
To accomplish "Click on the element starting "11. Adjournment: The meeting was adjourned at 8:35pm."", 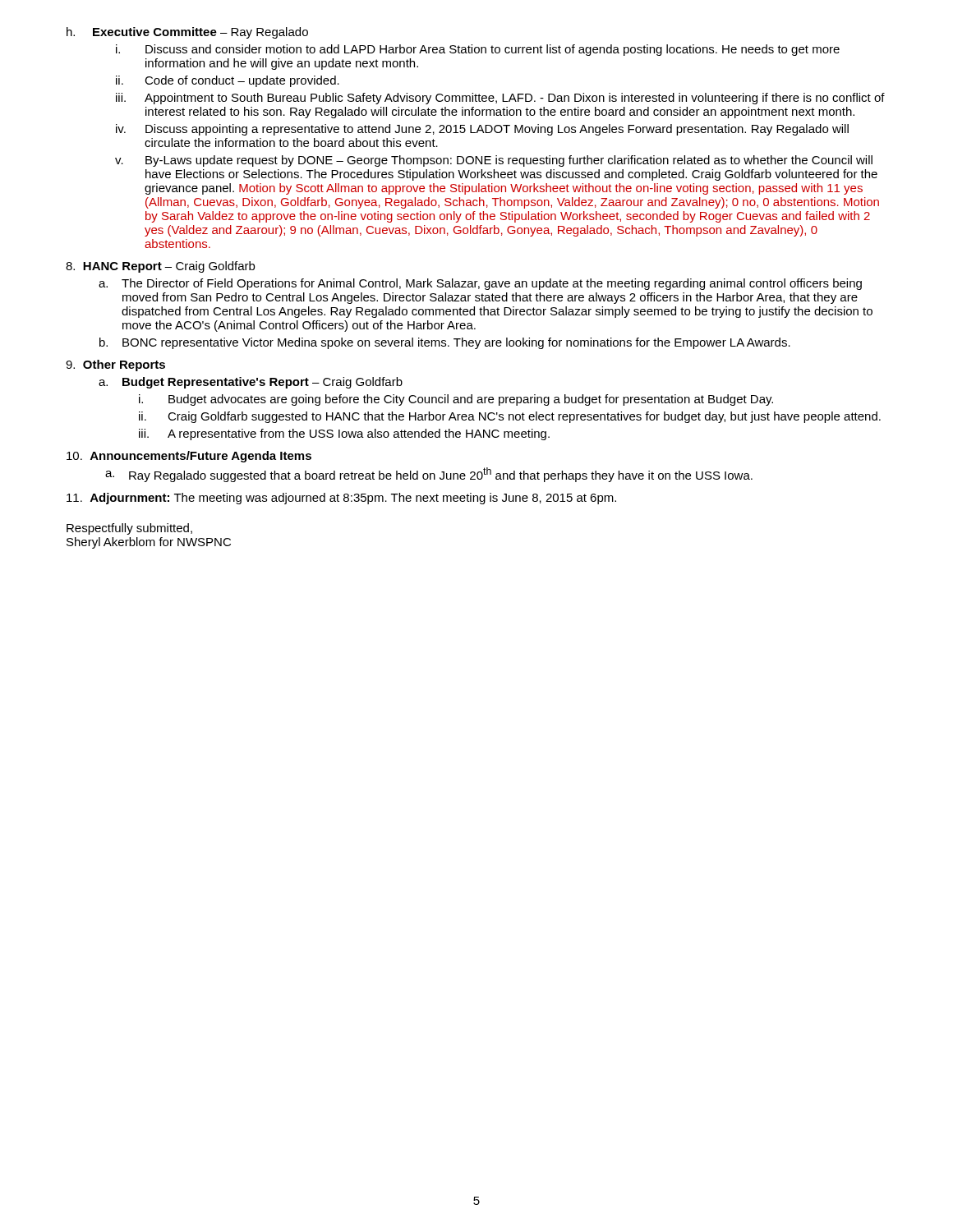I will click(342, 497).
